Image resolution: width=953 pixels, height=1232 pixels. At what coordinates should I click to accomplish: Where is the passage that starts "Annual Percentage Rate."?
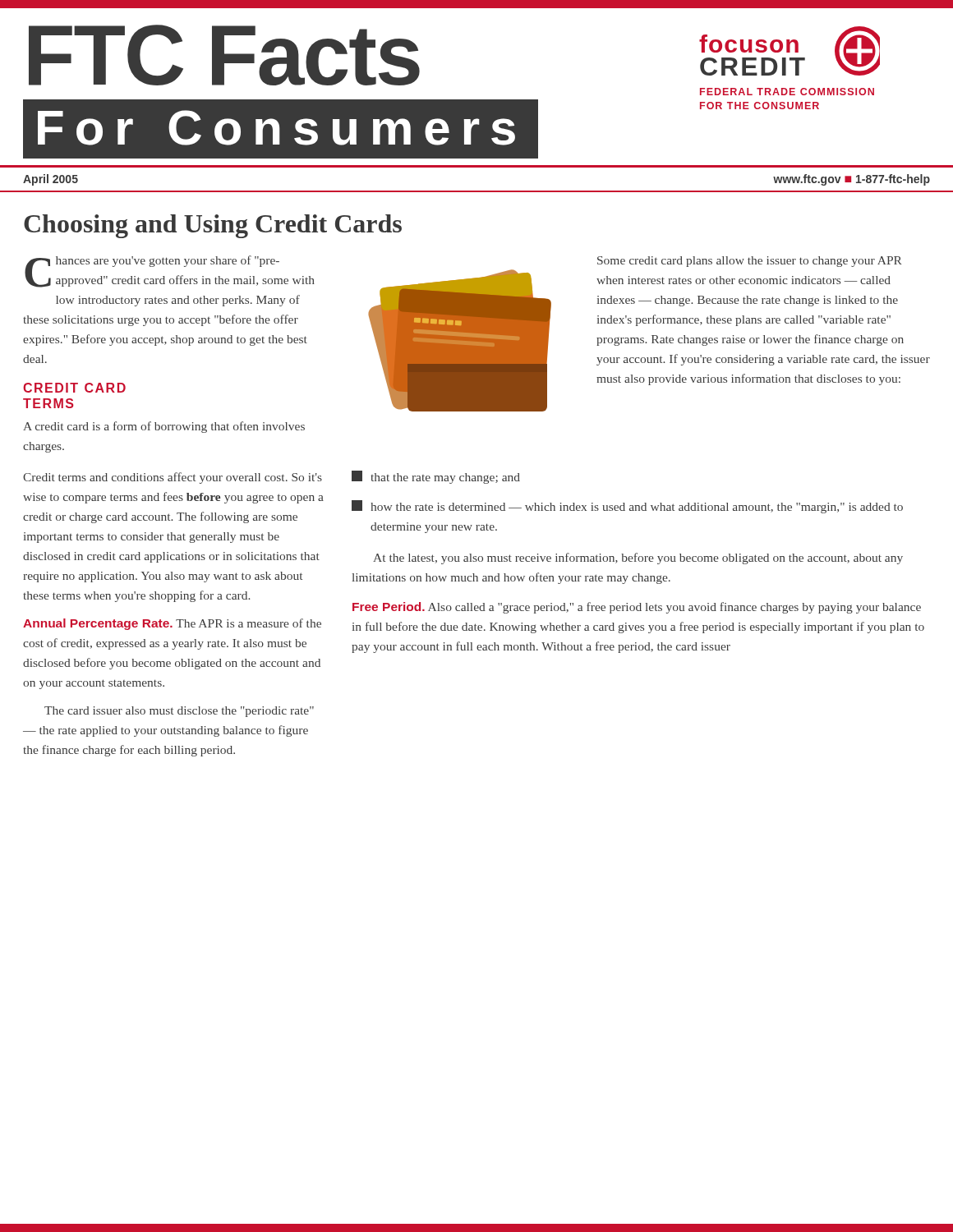172,653
